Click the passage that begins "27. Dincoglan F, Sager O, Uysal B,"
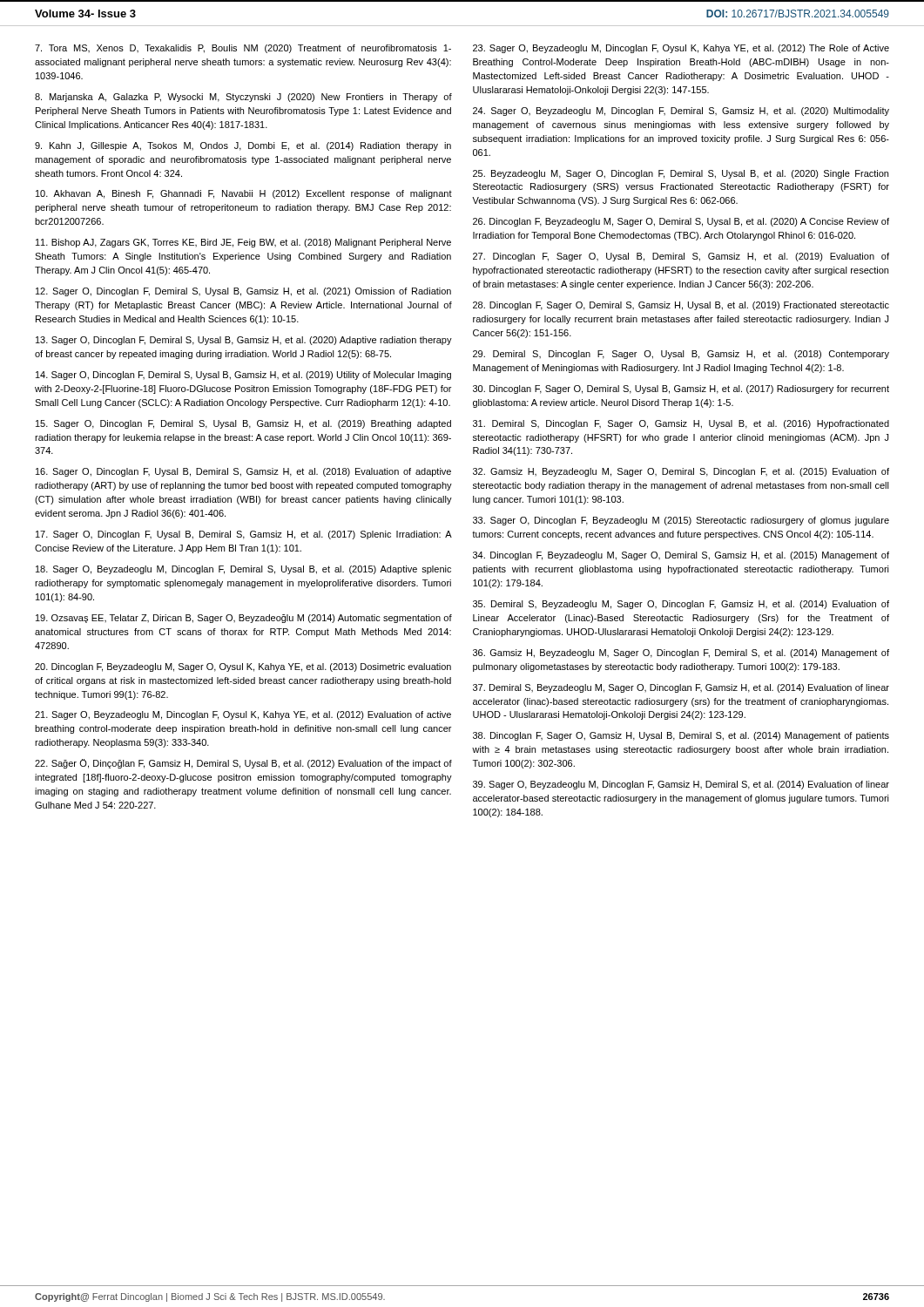 pyautogui.click(x=681, y=270)
